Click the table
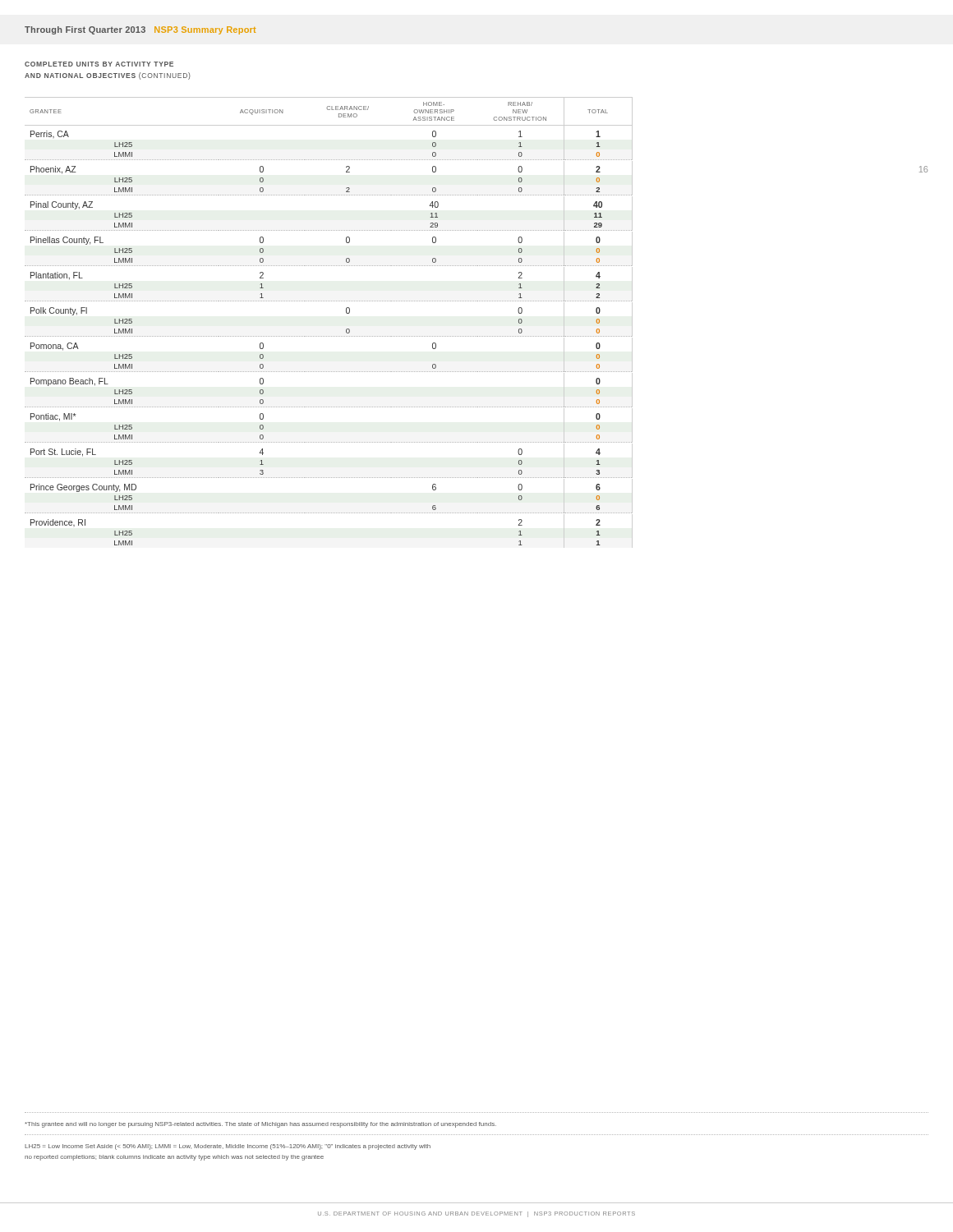953x1232 pixels. click(456, 322)
